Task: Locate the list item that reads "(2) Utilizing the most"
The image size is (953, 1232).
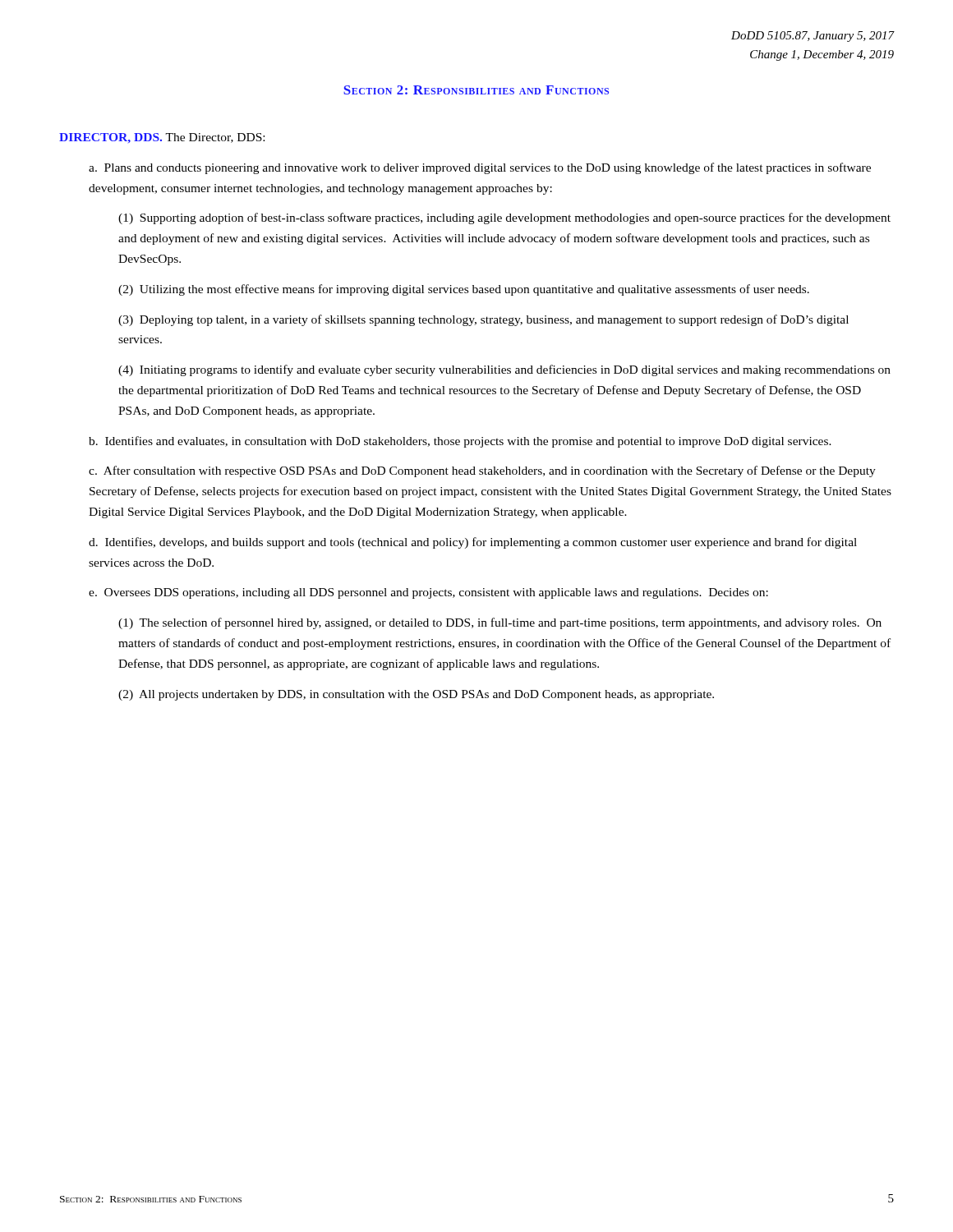Action: pos(464,289)
